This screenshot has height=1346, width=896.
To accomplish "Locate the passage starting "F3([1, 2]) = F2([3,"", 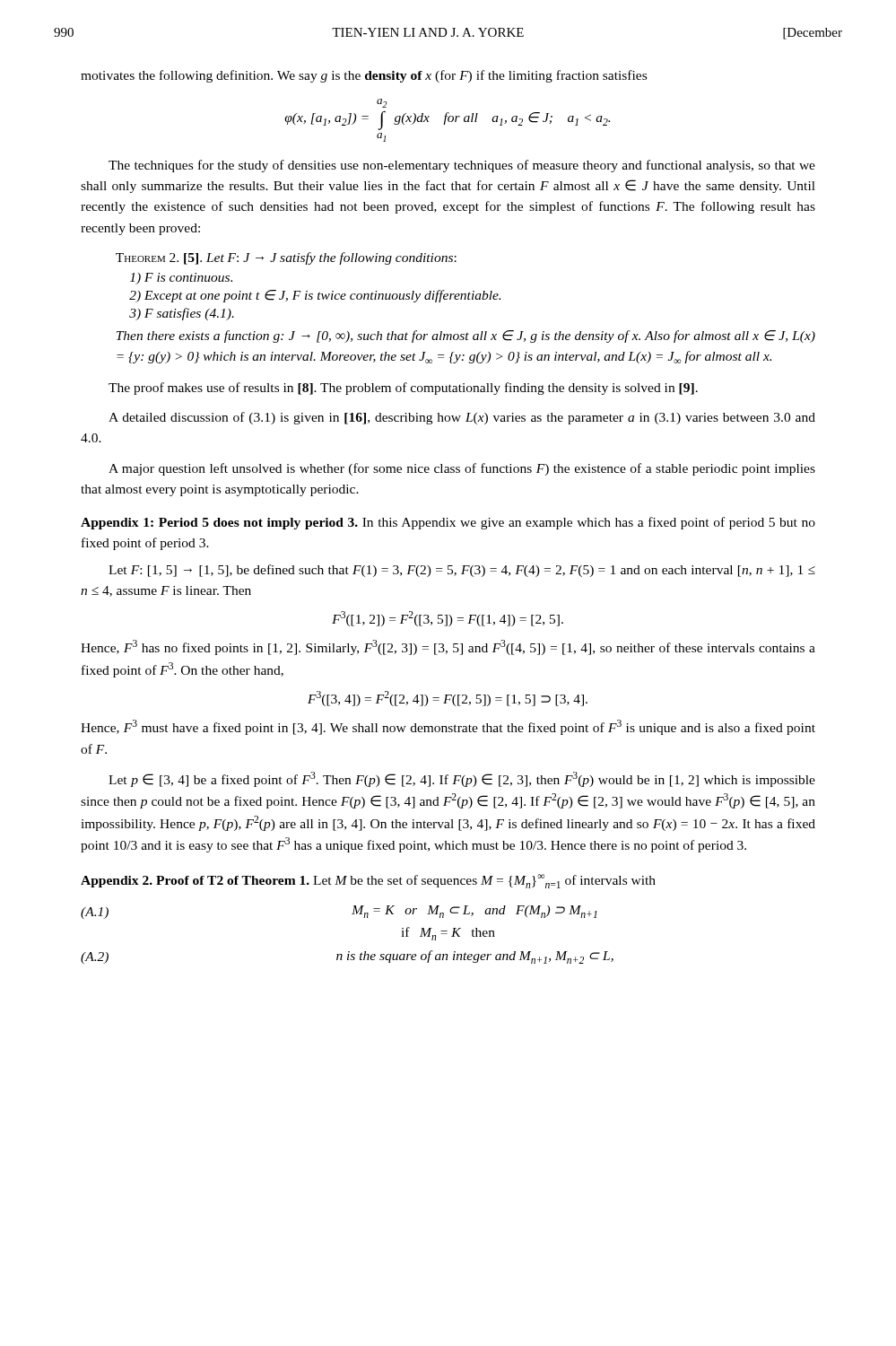I will point(448,618).
